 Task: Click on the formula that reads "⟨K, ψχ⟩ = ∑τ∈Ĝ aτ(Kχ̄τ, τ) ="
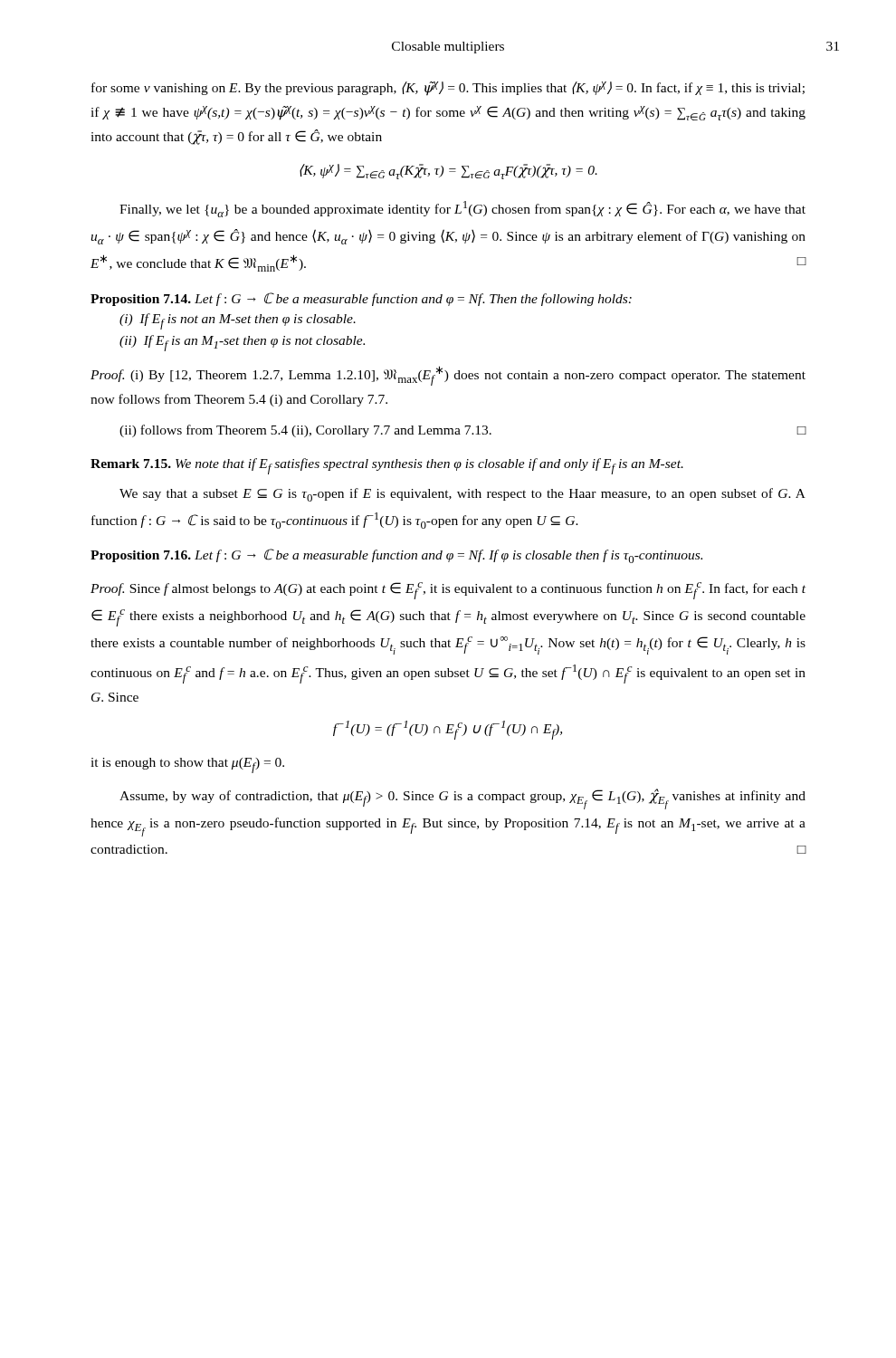point(448,170)
